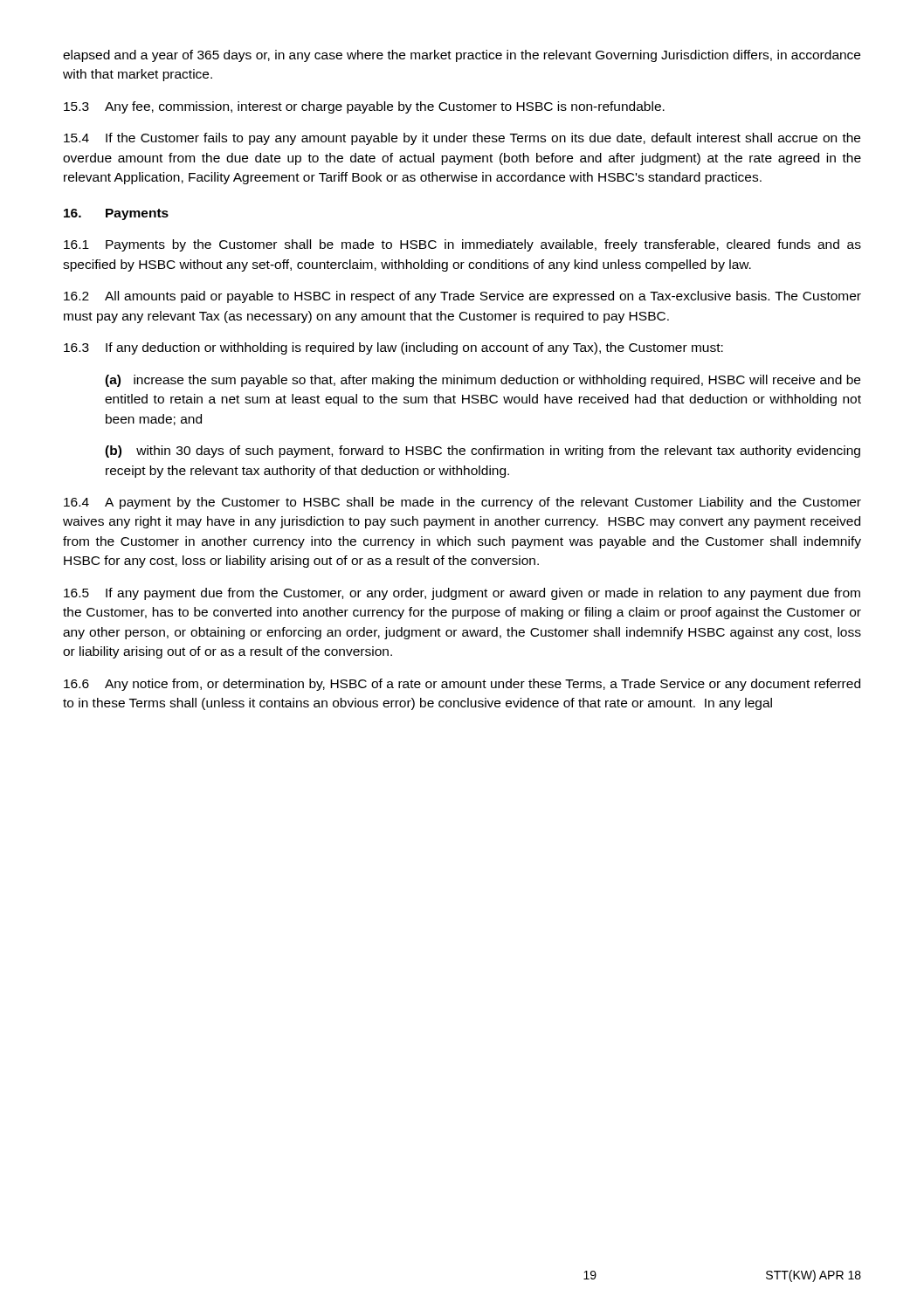Click the passage that begins "3If any deduction or withholding is"
The image size is (924, 1310).
pyautogui.click(x=462, y=348)
